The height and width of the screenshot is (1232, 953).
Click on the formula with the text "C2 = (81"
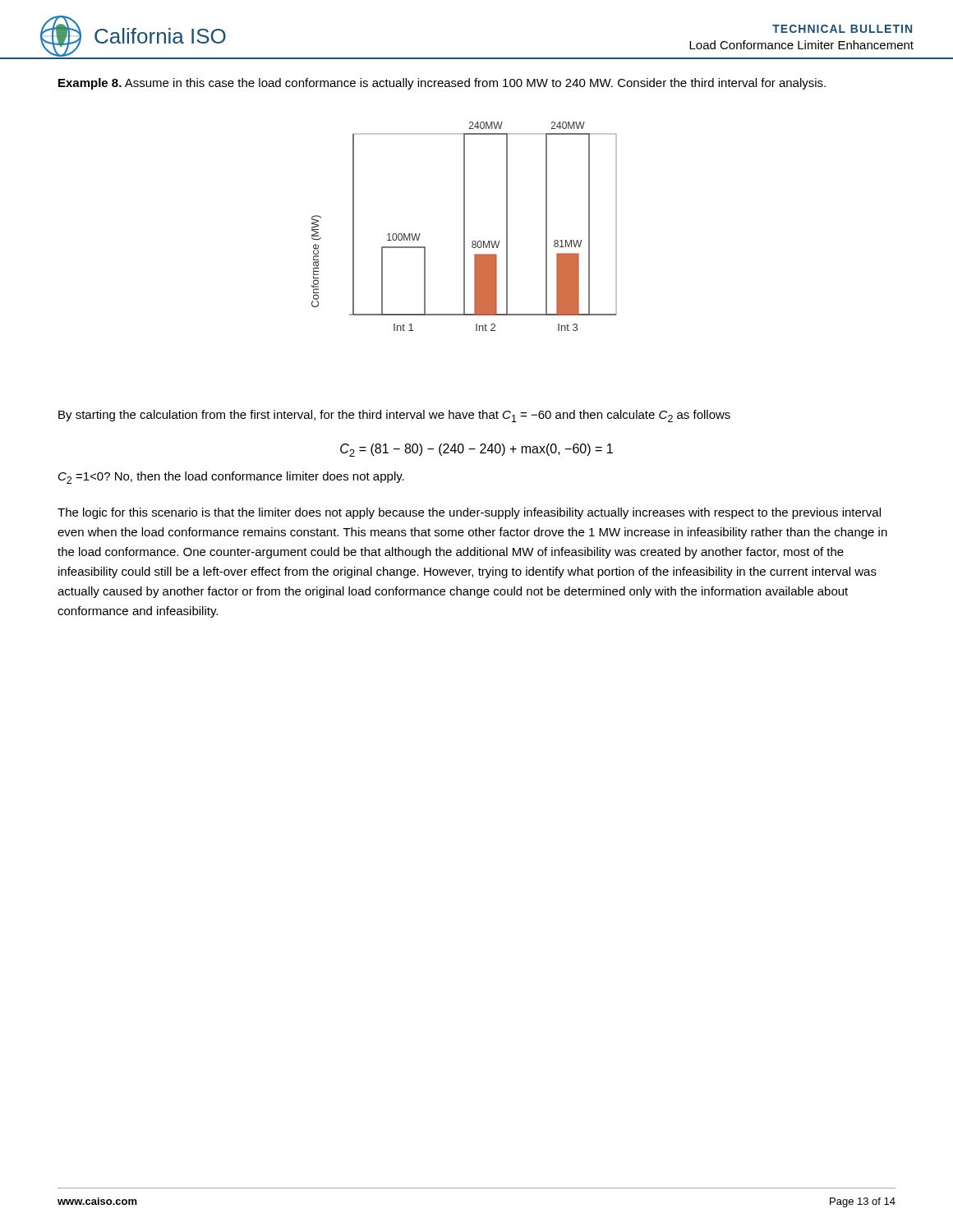coord(476,450)
